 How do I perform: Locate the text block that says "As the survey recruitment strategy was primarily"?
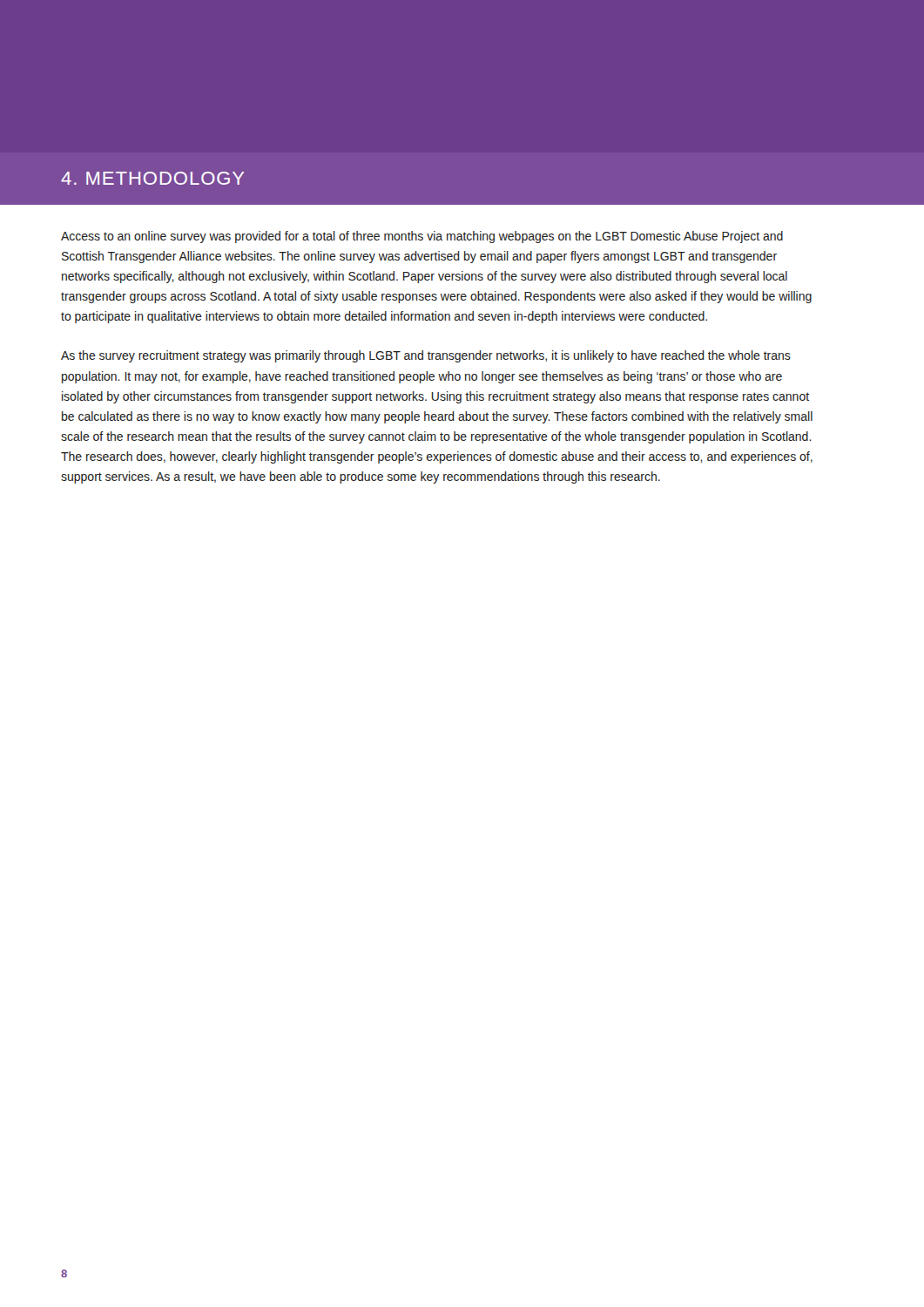coord(440,417)
